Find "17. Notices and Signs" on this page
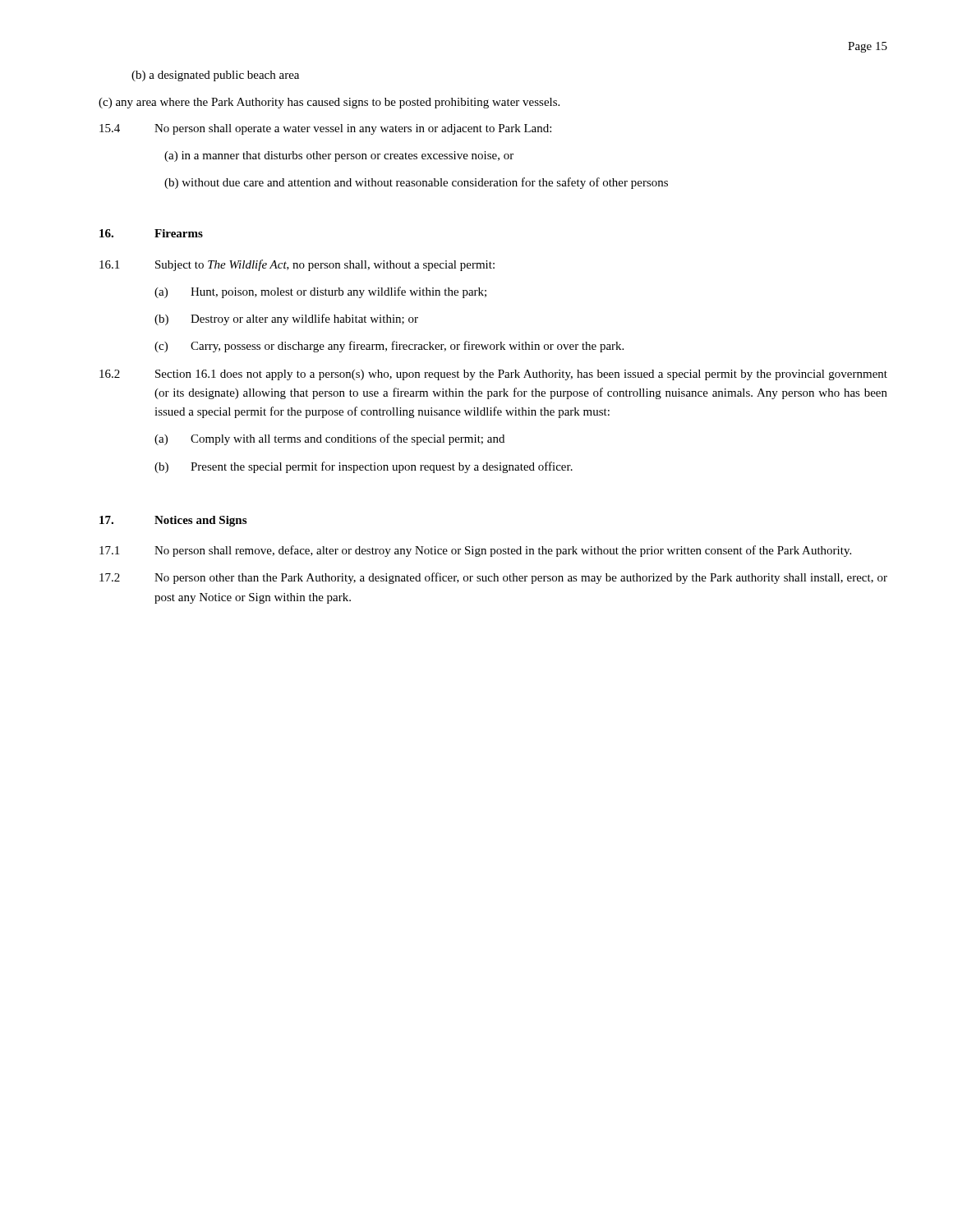Image resolution: width=953 pixels, height=1232 pixels. pos(173,521)
